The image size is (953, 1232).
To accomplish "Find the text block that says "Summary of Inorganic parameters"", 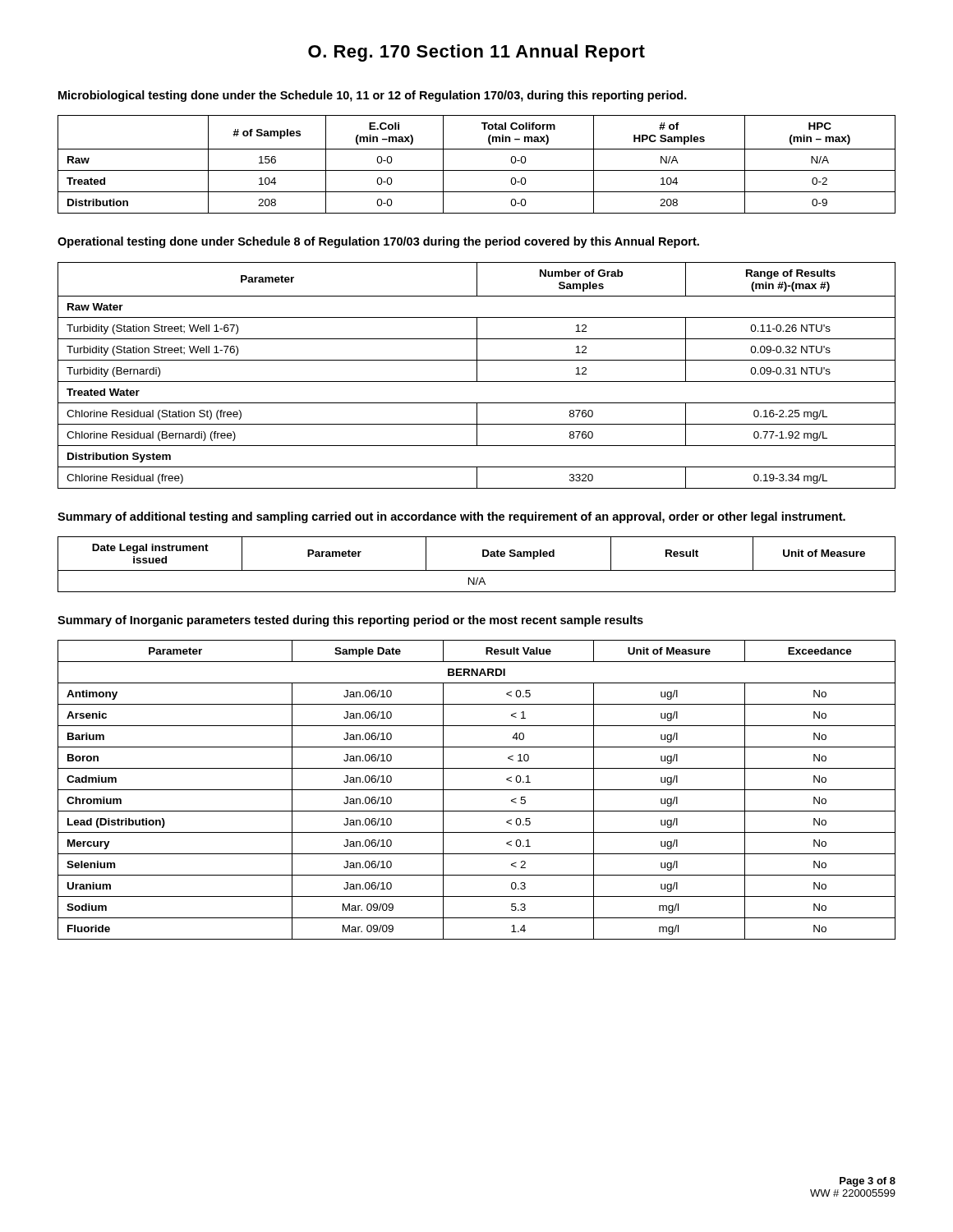I will tap(350, 620).
